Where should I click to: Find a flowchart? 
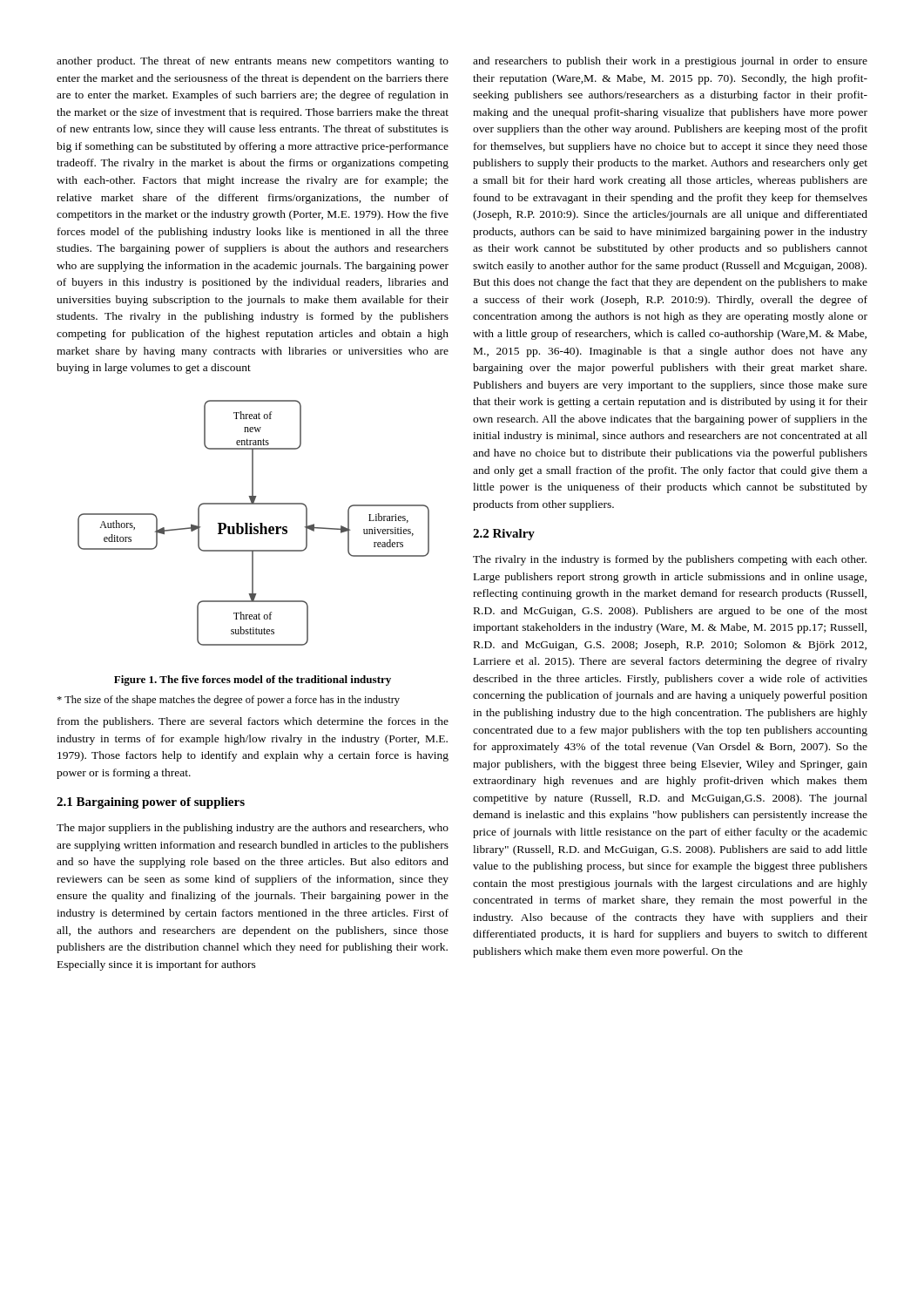253,529
